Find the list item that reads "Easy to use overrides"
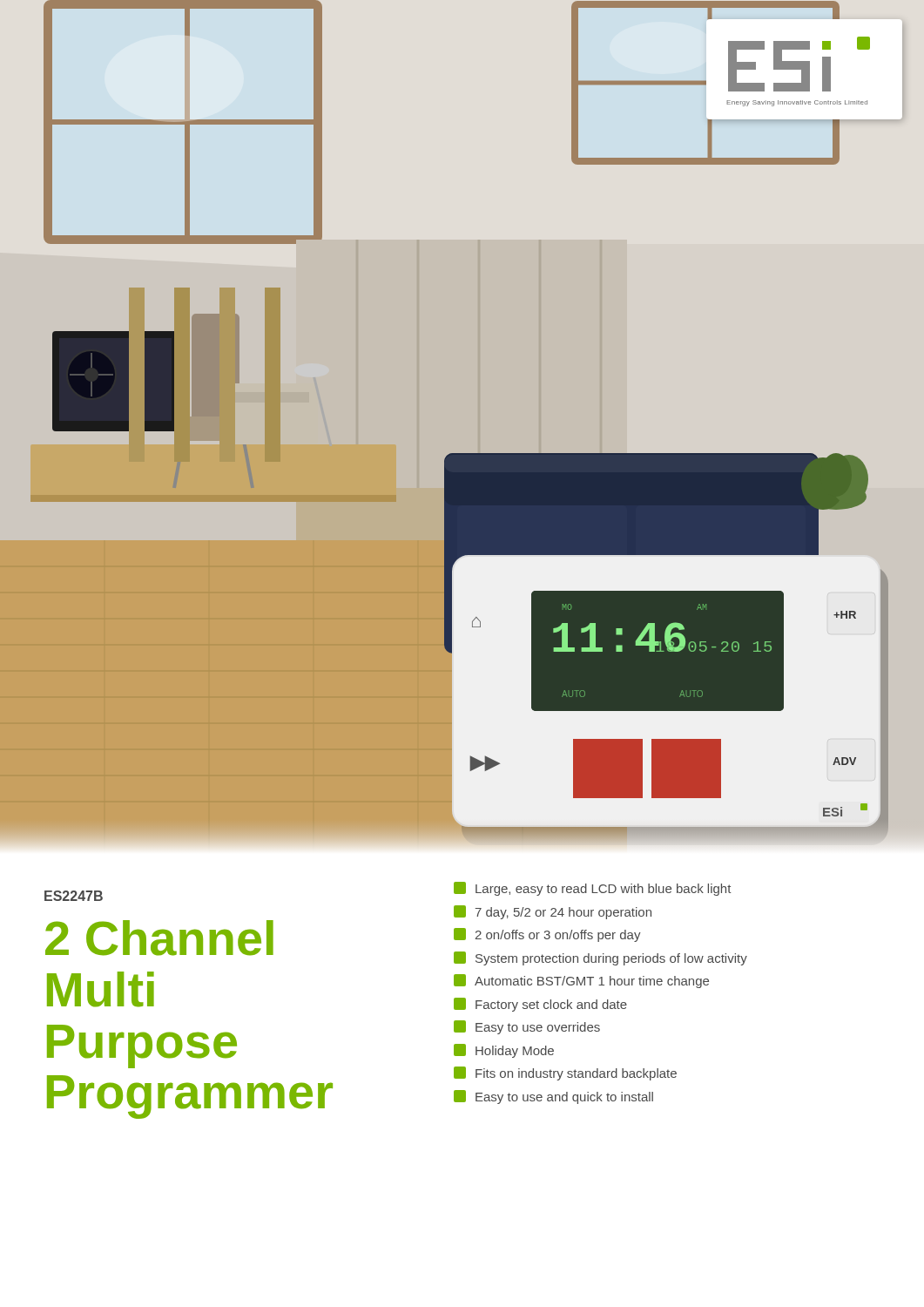The image size is (924, 1307). (527, 1027)
